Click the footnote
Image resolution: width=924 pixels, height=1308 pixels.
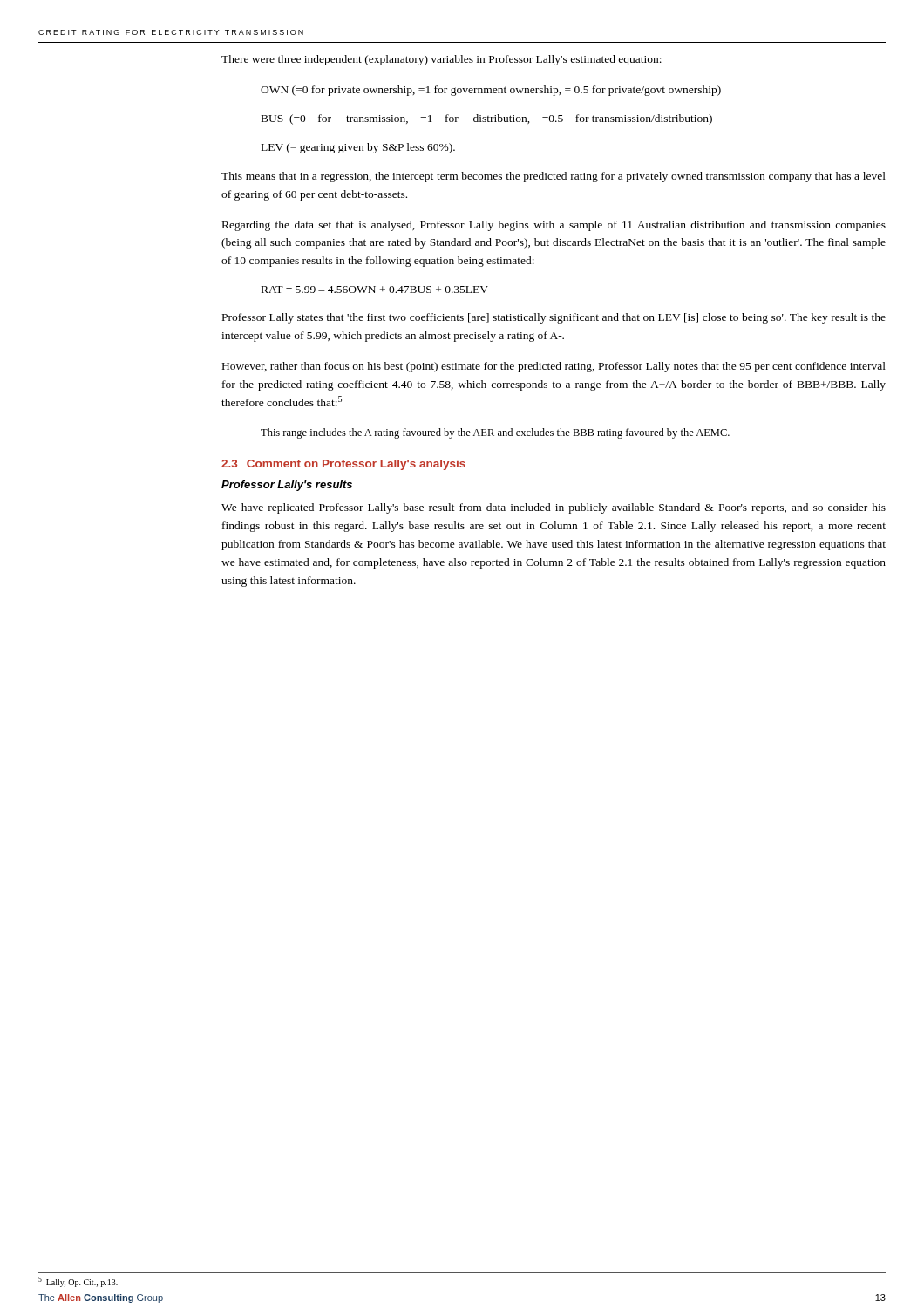(x=78, y=1282)
